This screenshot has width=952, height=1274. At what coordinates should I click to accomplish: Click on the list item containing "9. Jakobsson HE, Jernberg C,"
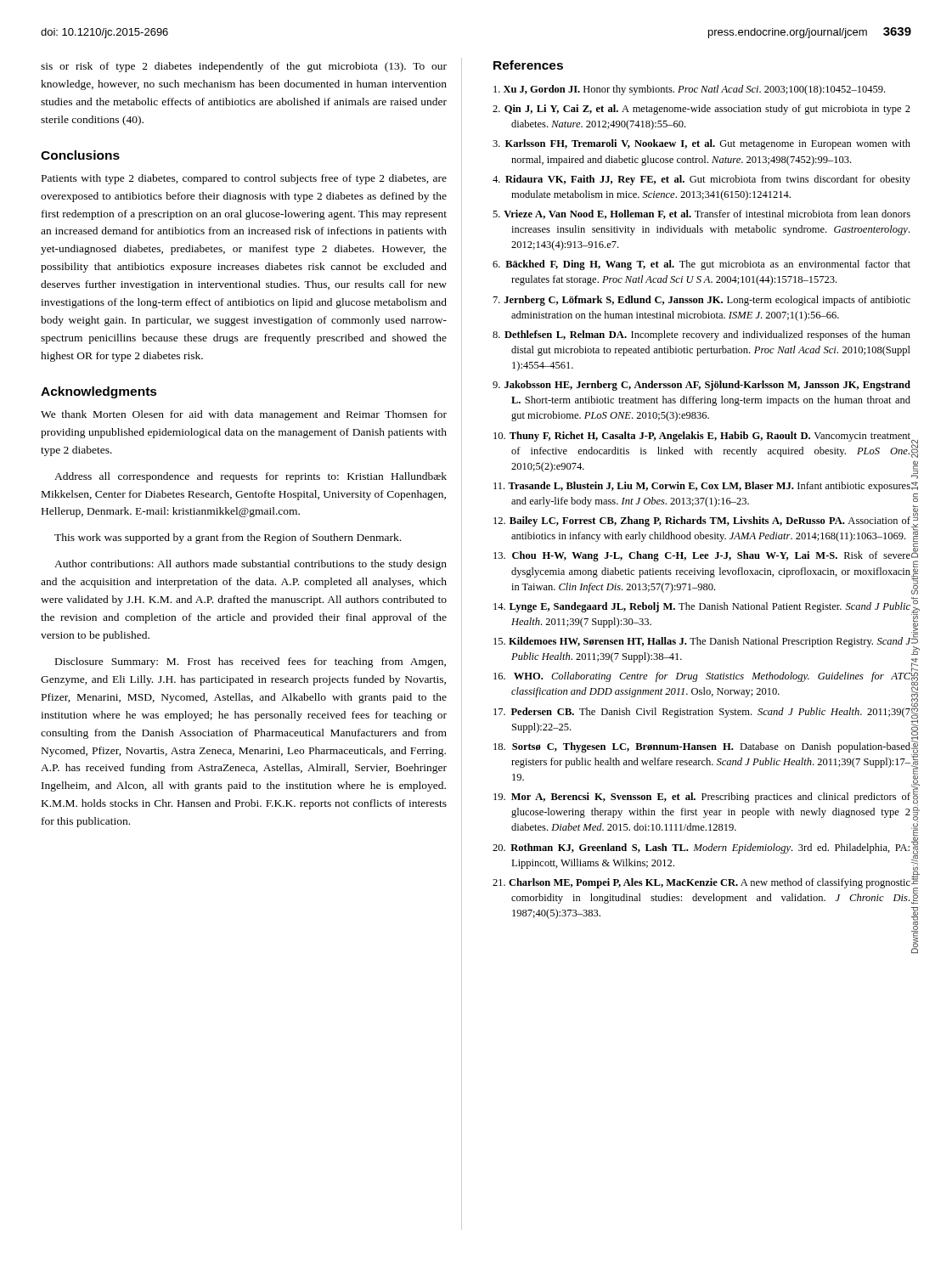click(701, 400)
